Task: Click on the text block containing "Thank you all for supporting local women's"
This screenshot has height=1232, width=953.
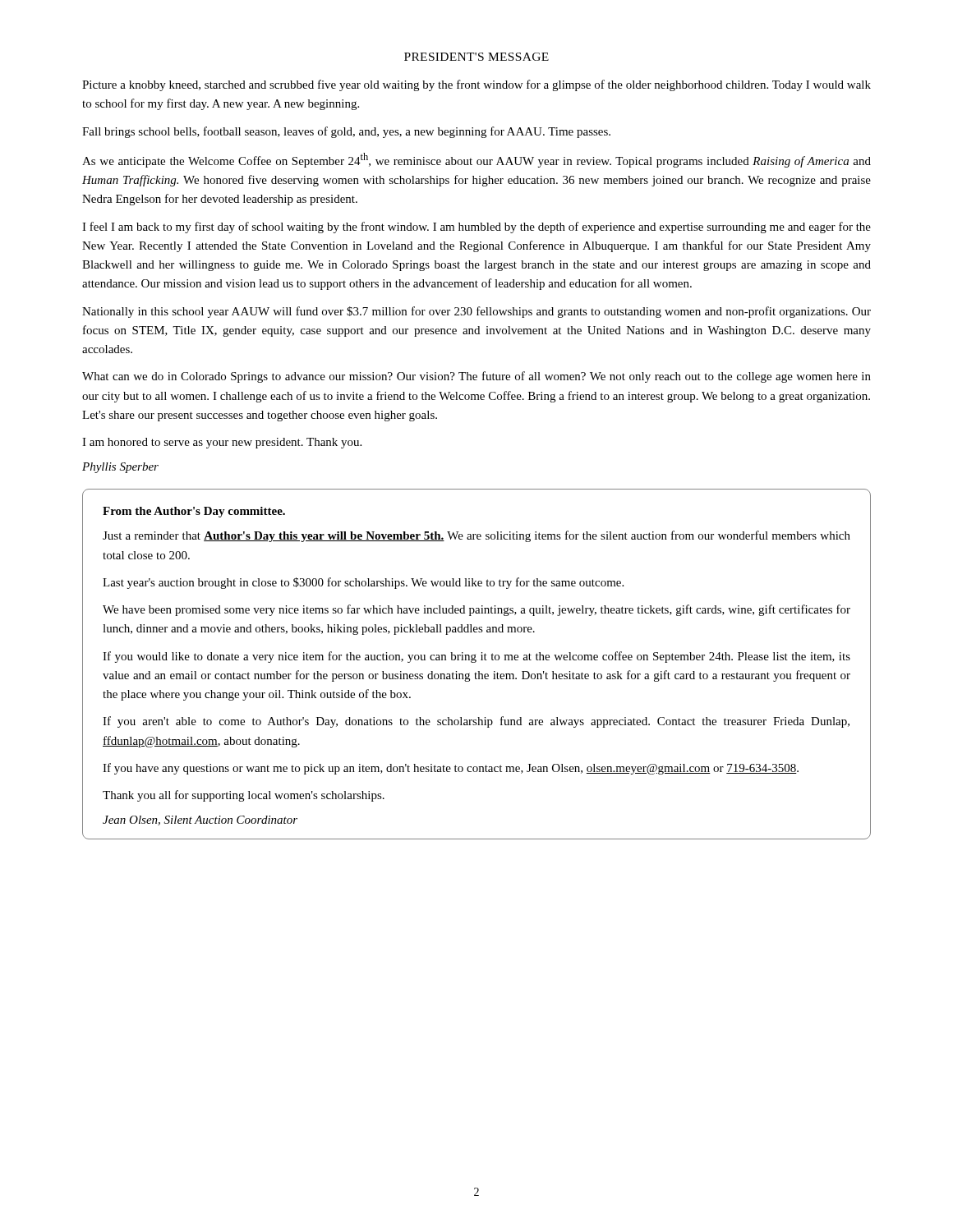Action: tap(244, 795)
